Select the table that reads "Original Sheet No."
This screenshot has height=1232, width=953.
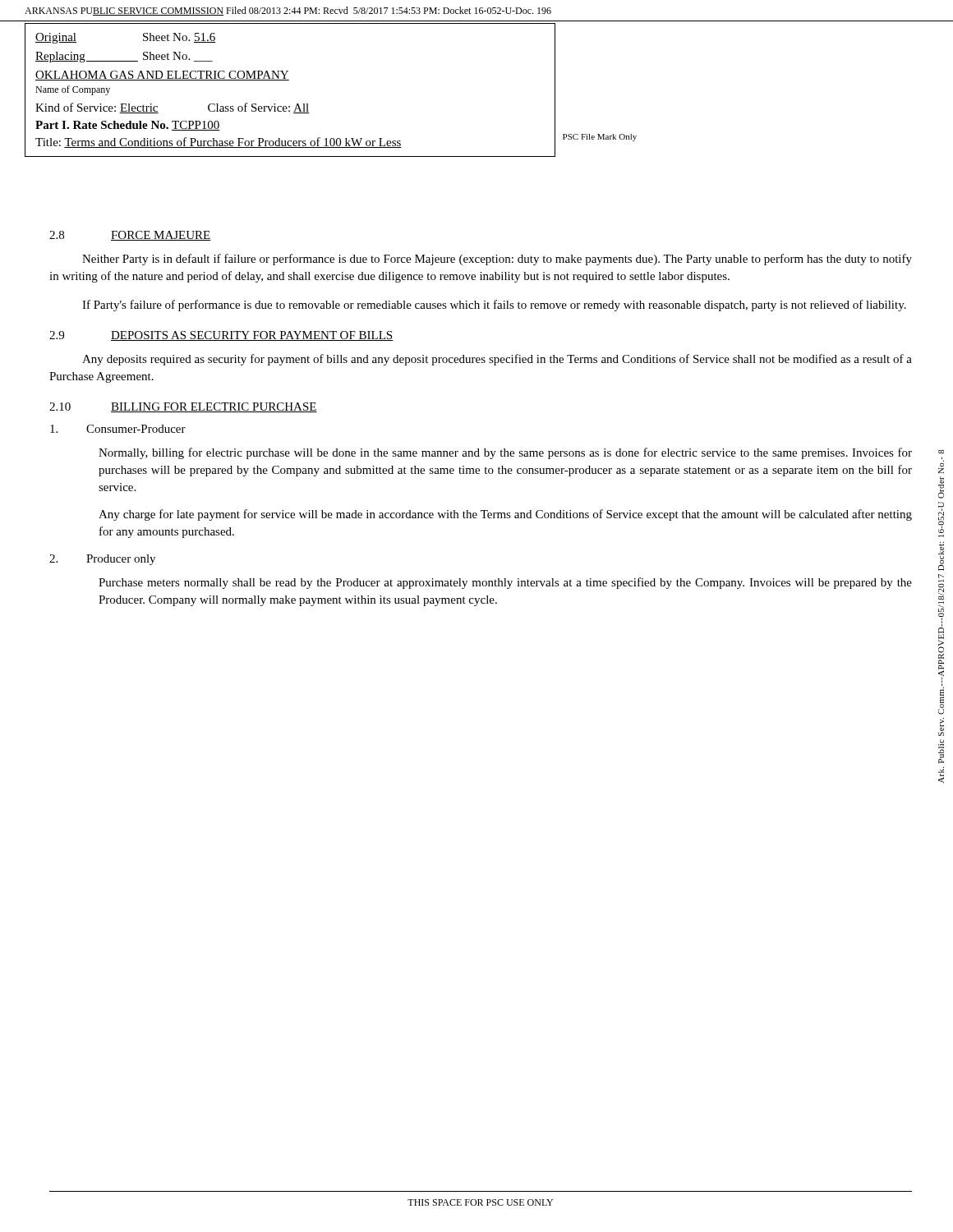(x=290, y=90)
